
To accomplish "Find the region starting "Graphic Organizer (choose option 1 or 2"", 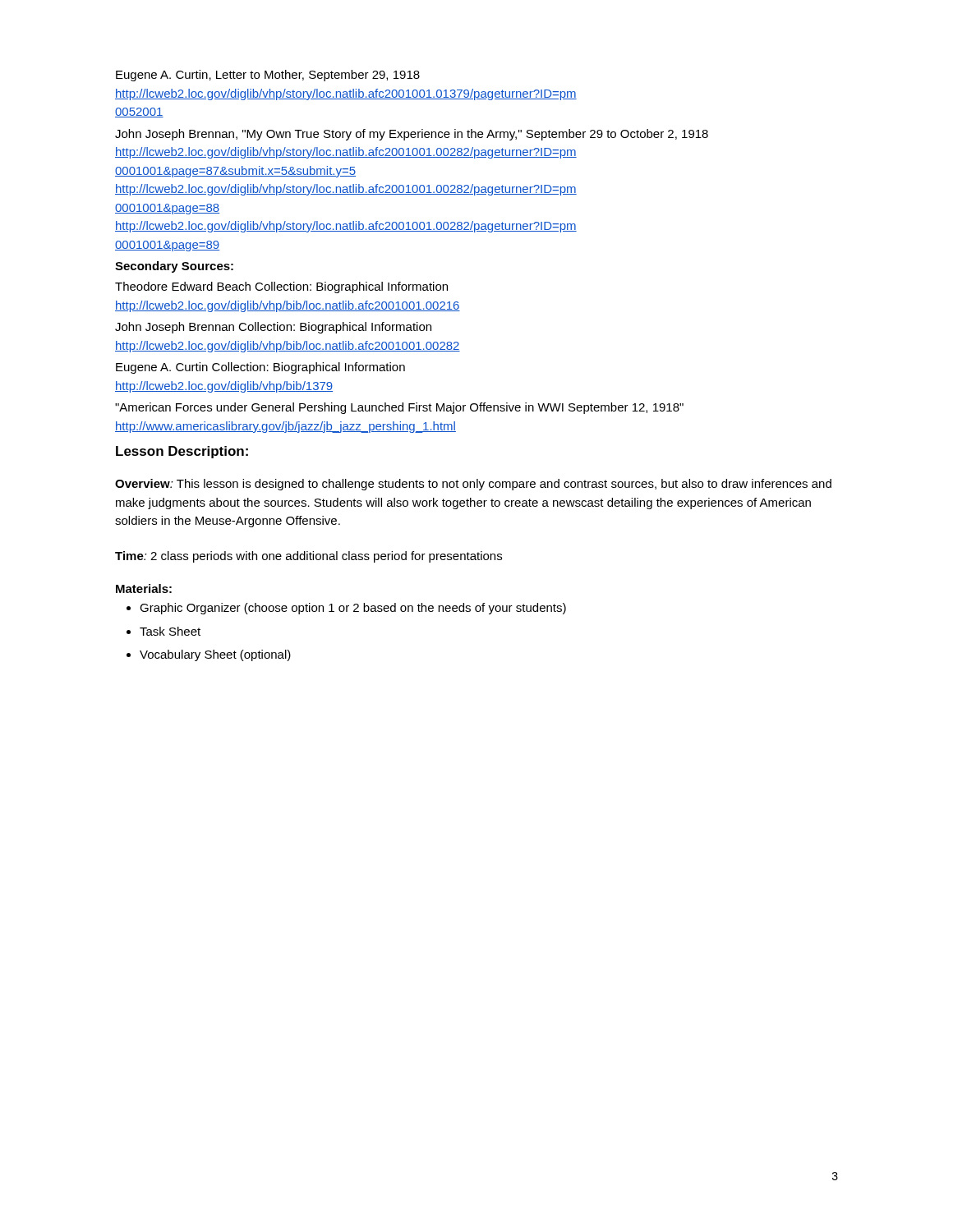I will (353, 607).
